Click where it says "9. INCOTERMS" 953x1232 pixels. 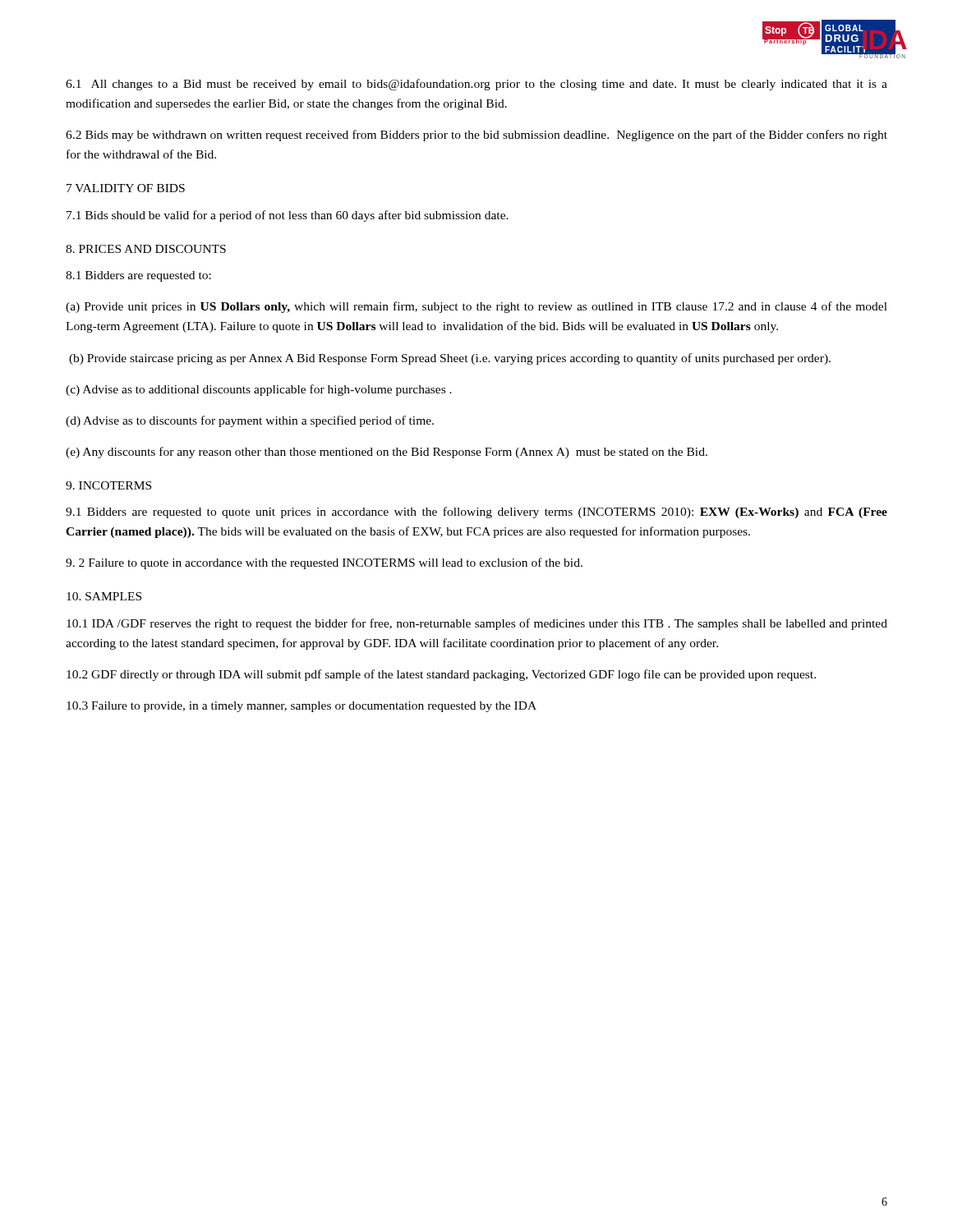[109, 485]
